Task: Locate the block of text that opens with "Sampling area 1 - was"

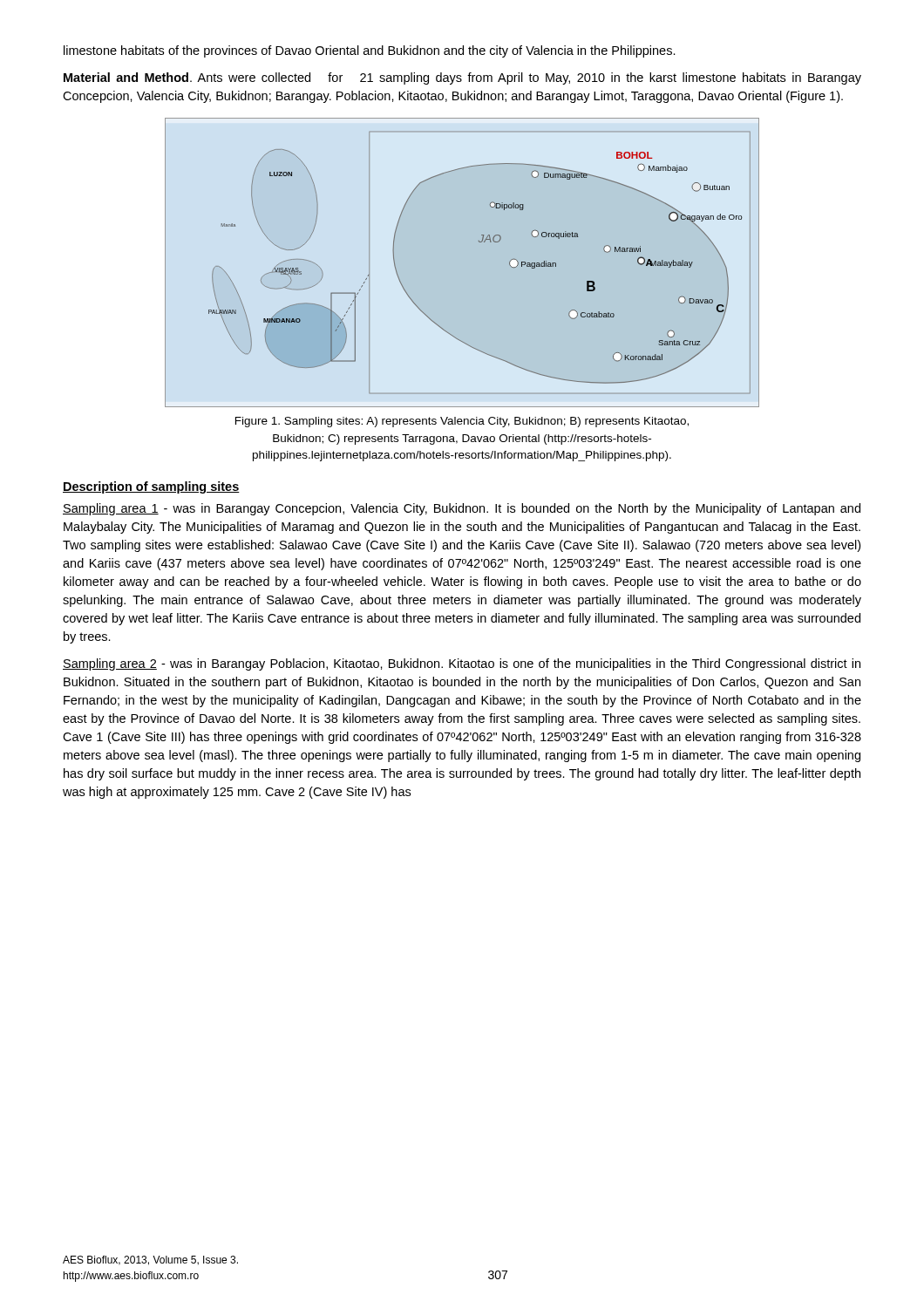Action: pyautogui.click(x=462, y=572)
